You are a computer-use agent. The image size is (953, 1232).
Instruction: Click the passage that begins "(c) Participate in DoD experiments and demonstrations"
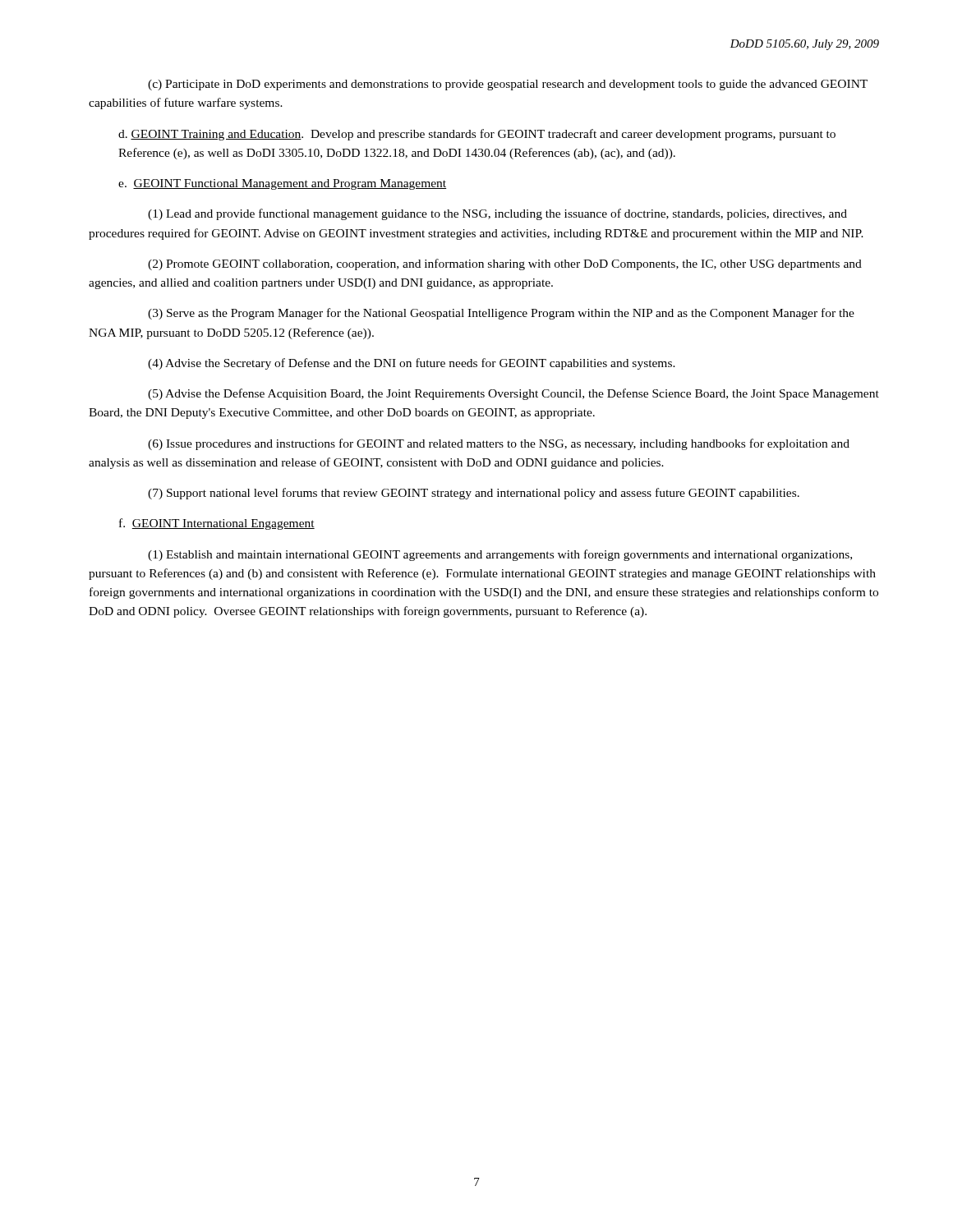click(x=478, y=93)
